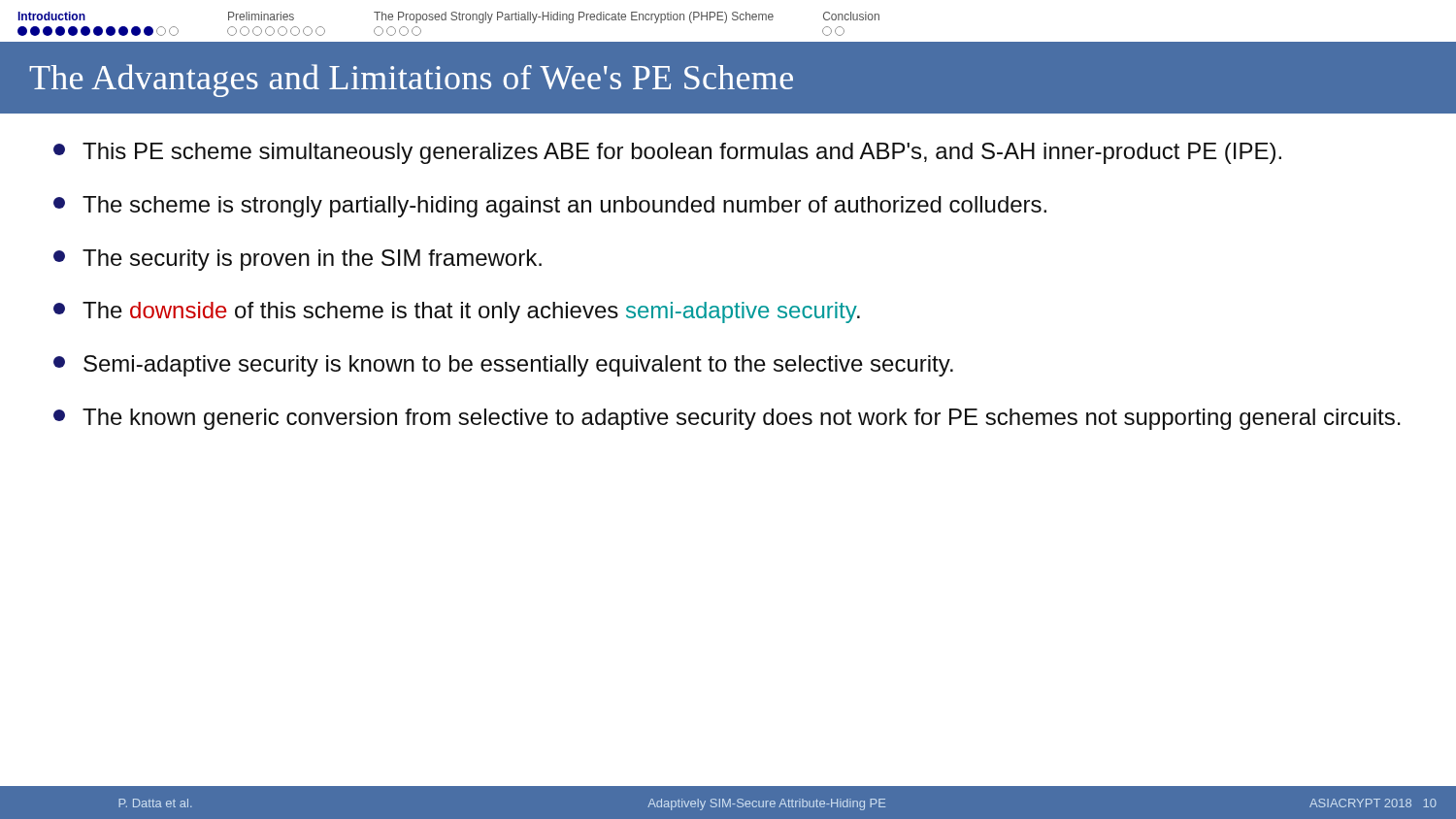Point to the block starting "Semi-adaptive security is known to"
Viewport: 1456px width, 819px height.
(x=504, y=364)
